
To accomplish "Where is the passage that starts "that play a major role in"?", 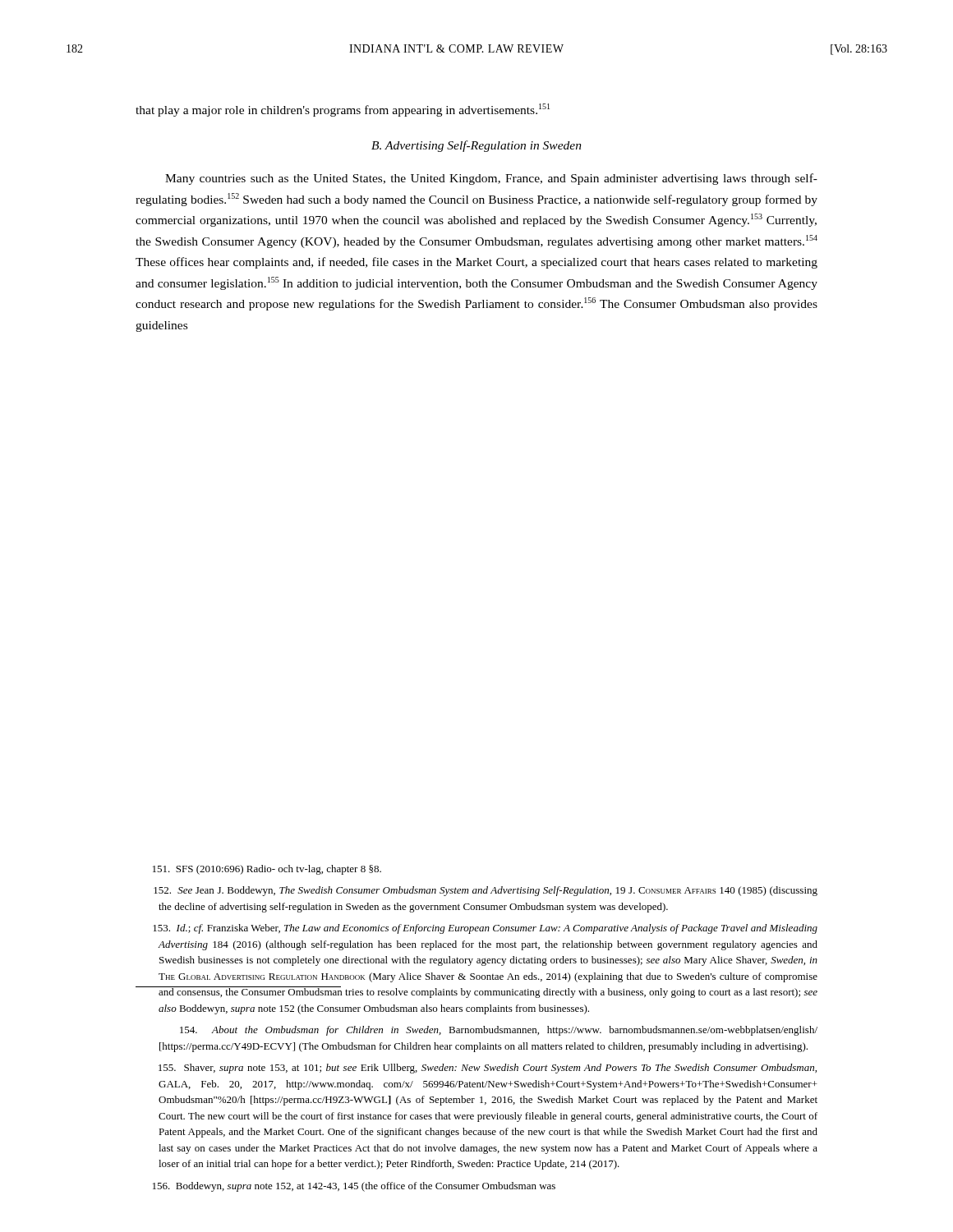I will coord(476,109).
